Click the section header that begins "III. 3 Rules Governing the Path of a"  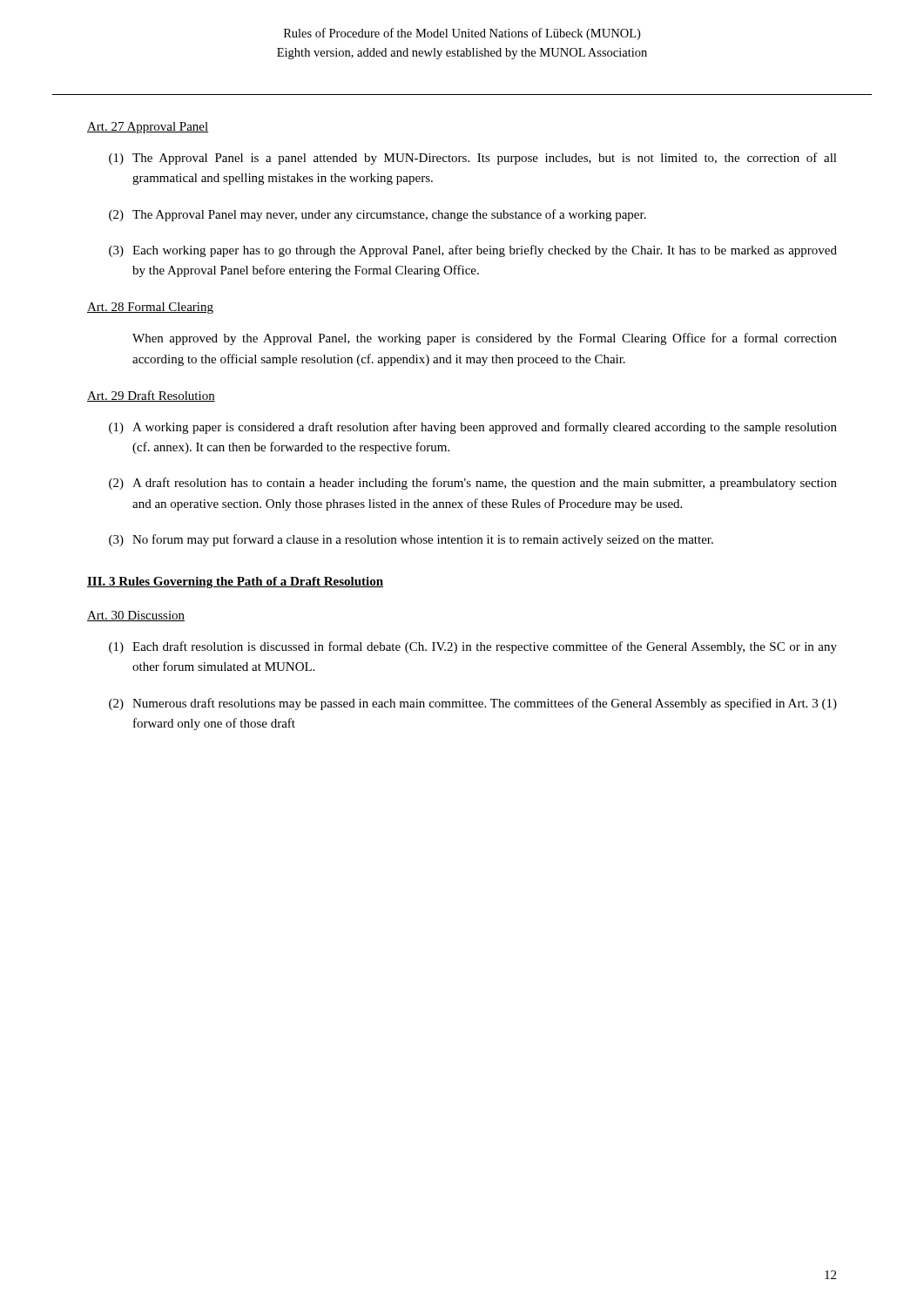coord(235,581)
